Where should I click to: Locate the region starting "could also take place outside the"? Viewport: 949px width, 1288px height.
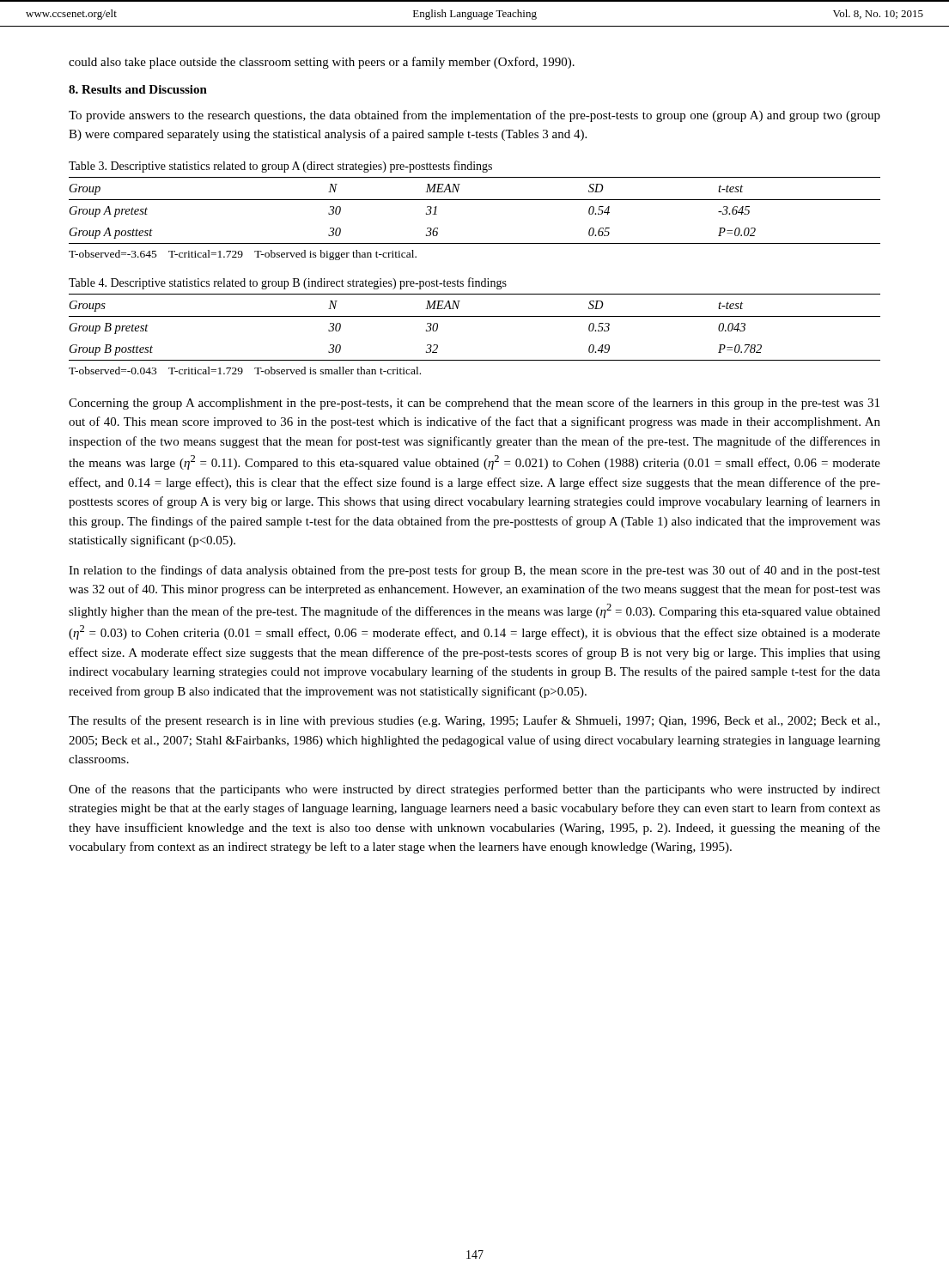coord(474,62)
